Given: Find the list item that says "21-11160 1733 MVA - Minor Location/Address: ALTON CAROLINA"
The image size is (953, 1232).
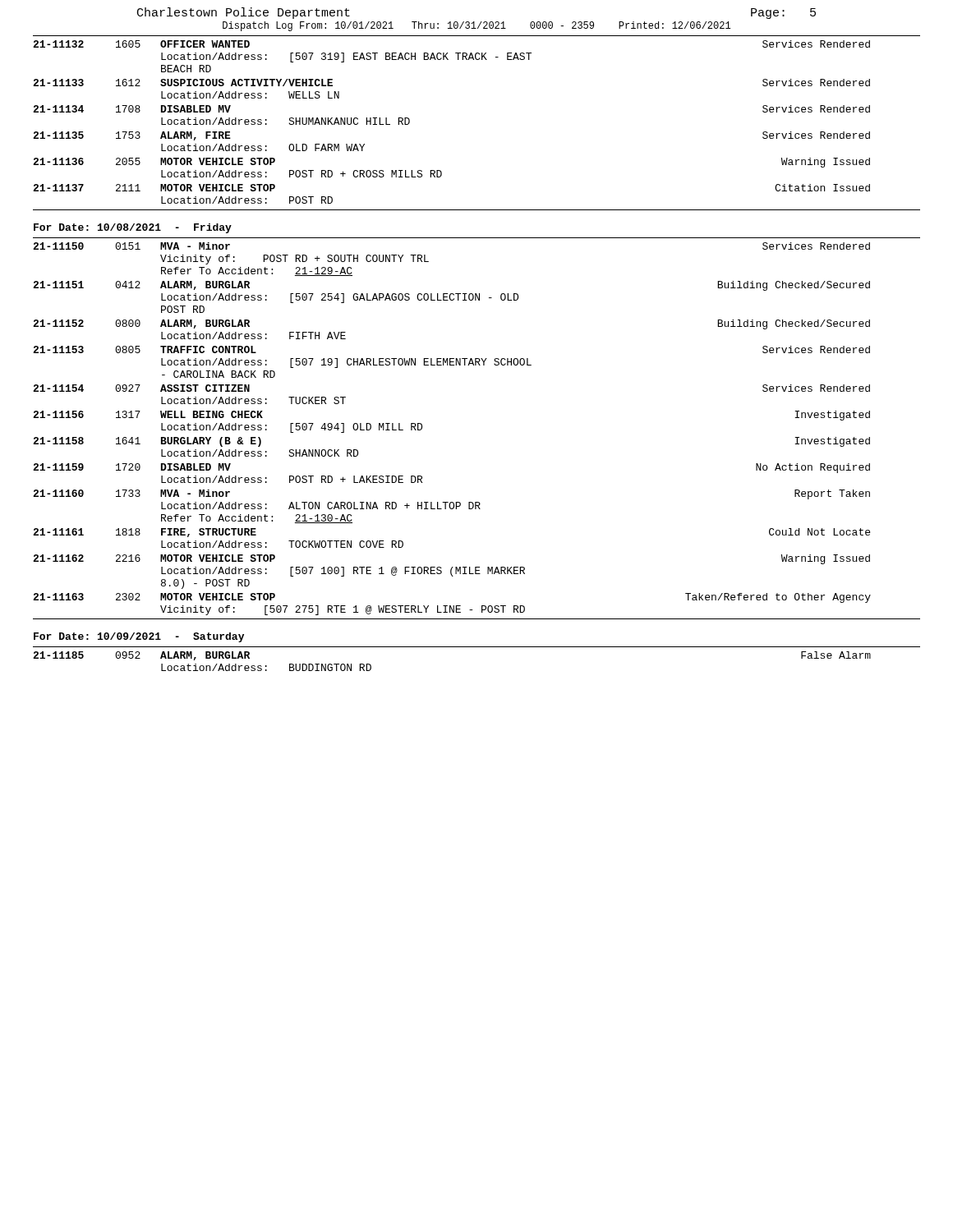Looking at the screenshot, I should click(x=476, y=506).
